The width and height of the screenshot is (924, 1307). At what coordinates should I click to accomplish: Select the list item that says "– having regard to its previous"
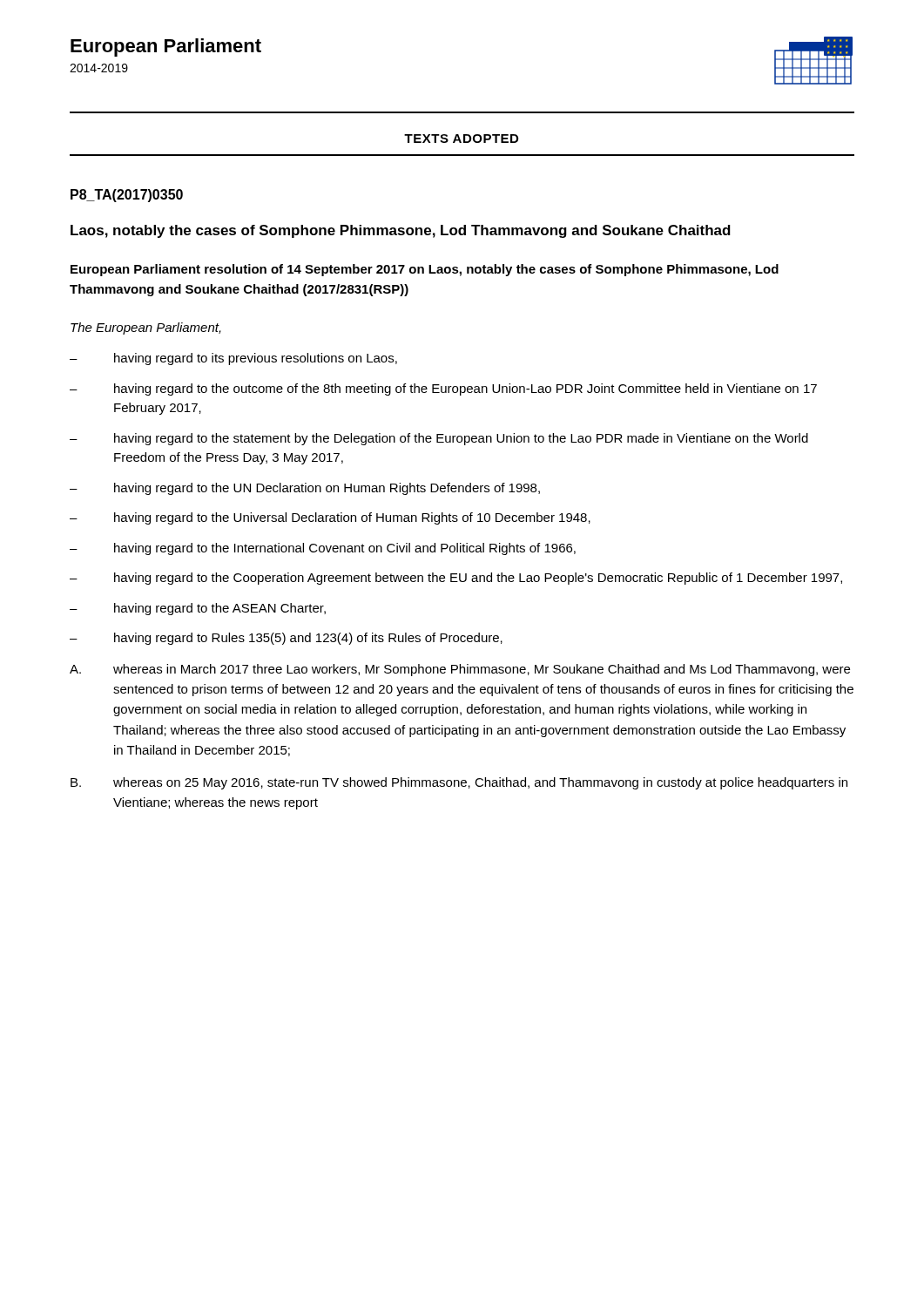click(233, 359)
